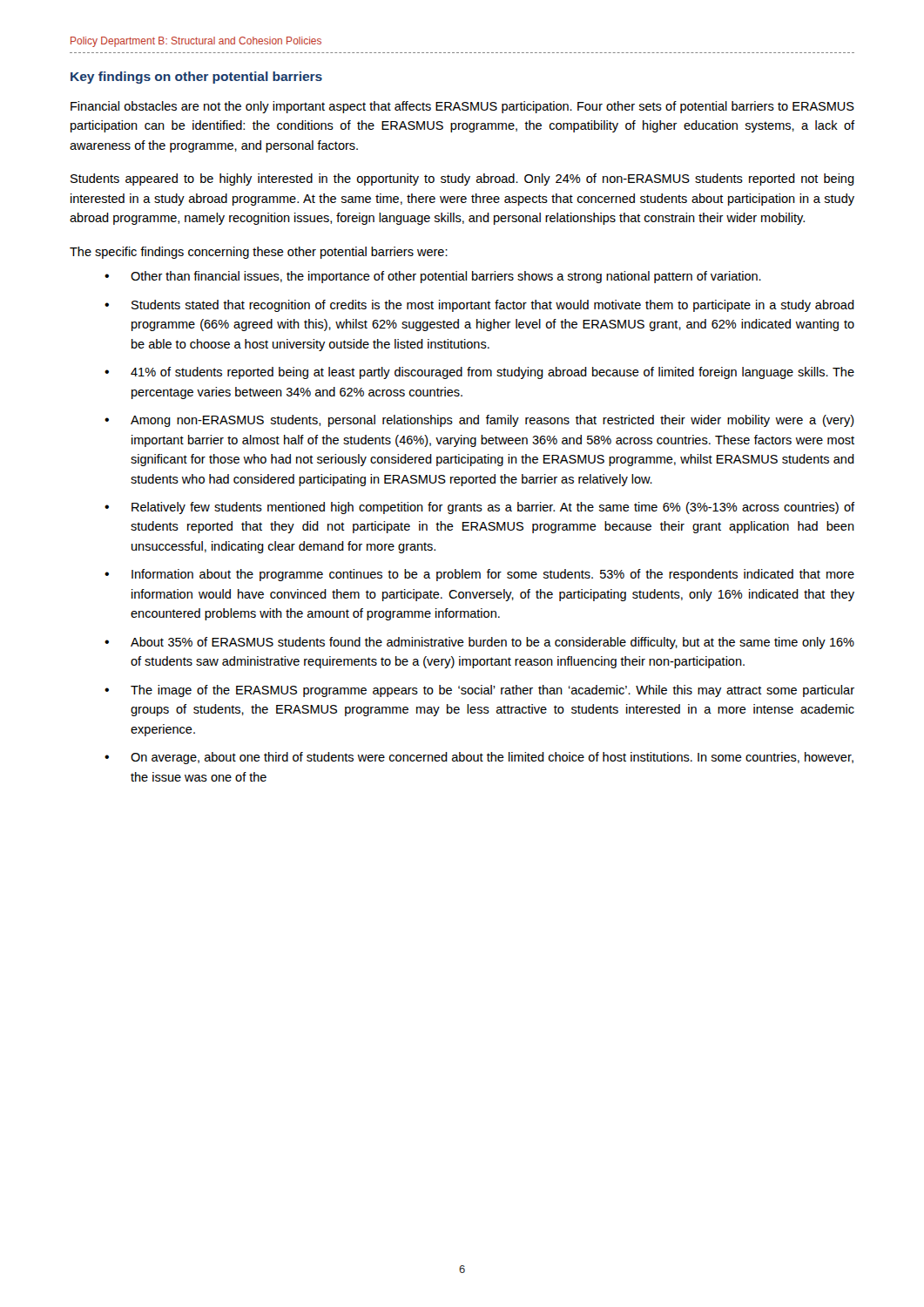924x1307 pixels.
Task: Click the passage that begins "• Students stated that recognition of credits is"
Action: coord(462,325)
